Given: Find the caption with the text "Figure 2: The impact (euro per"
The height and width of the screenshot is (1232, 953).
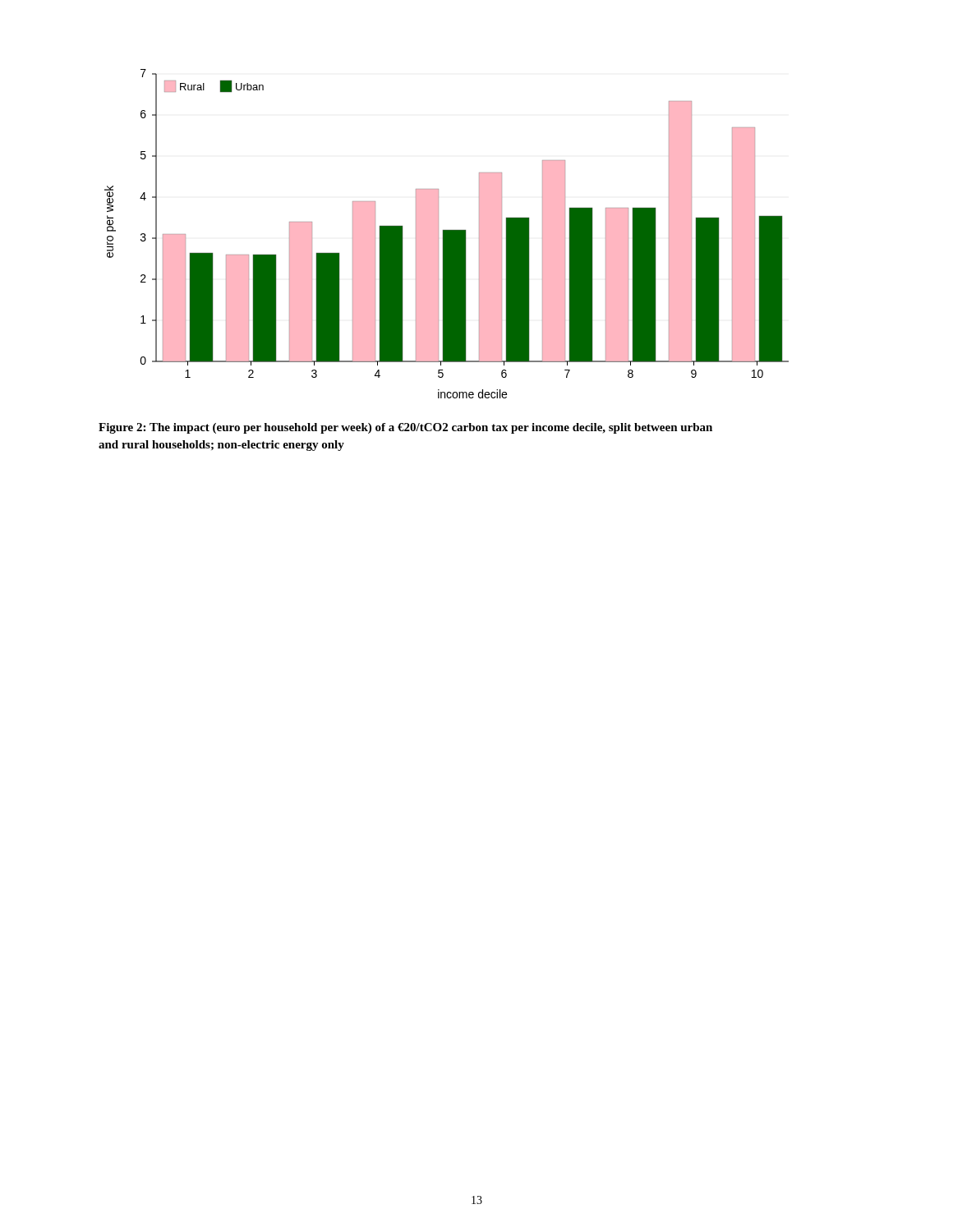Looking at the screenshot, I should tap(406, 436).
